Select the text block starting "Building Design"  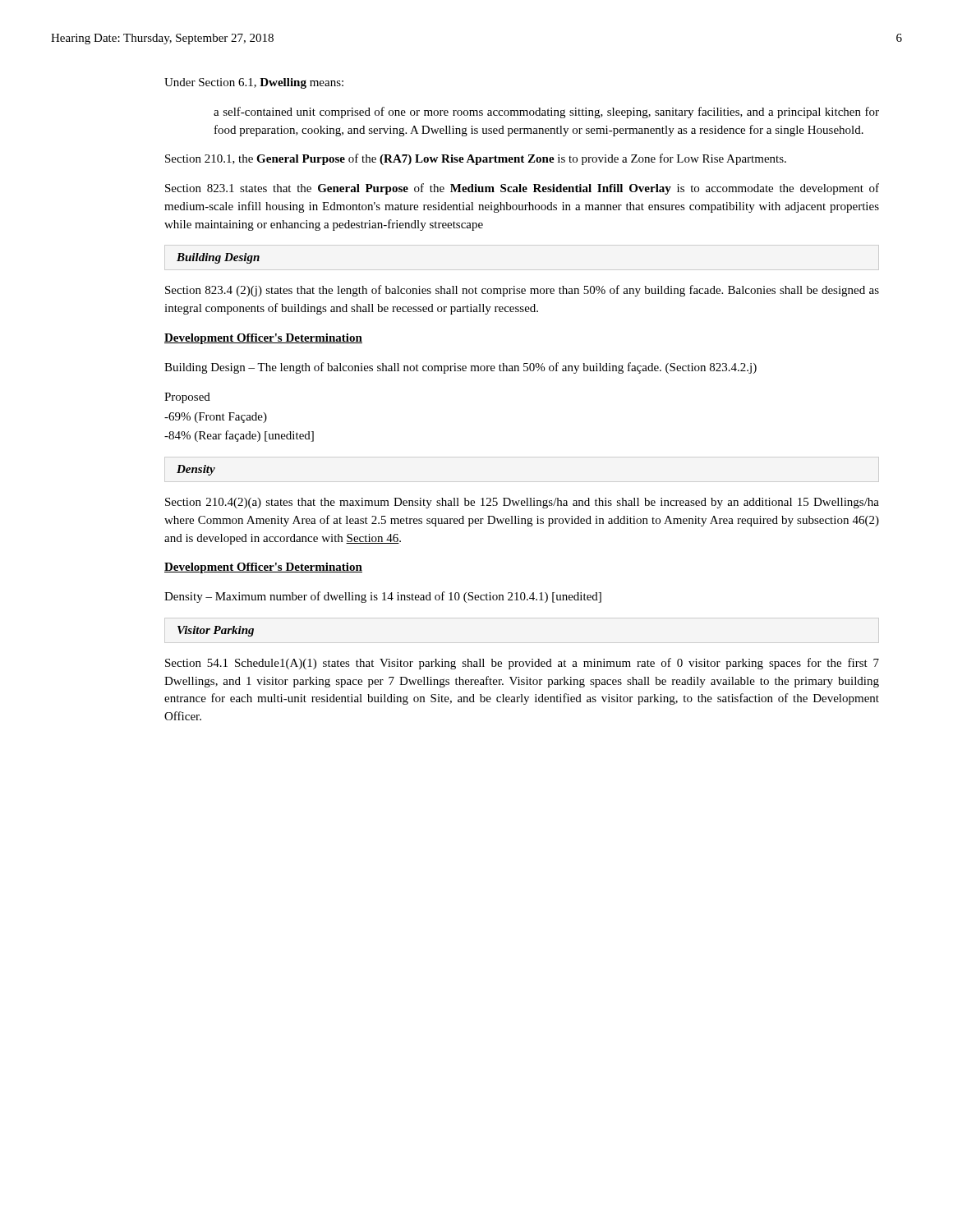click(218, 257)
